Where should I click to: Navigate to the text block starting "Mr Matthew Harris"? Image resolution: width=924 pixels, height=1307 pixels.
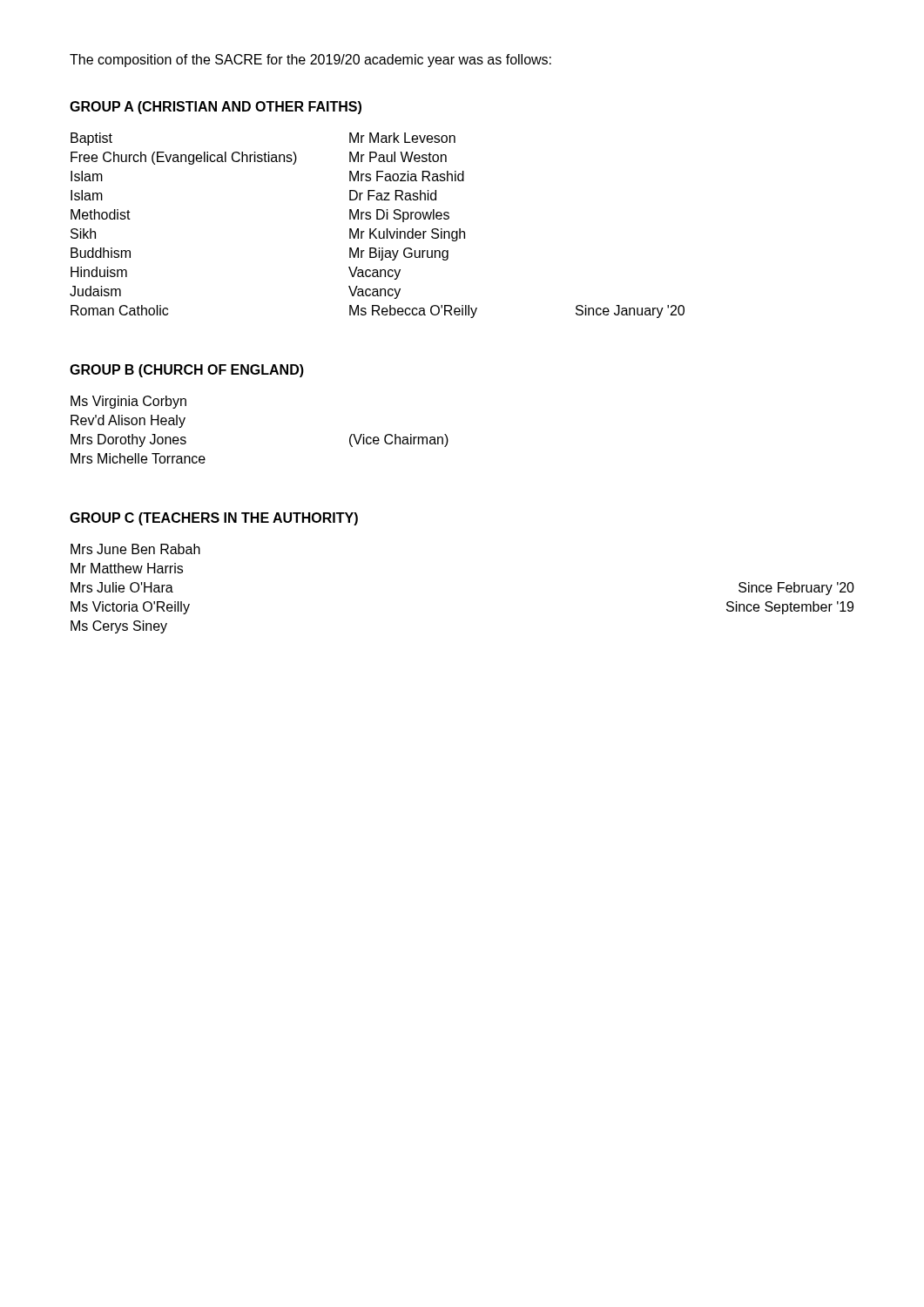pyautogui.click(x=127, y=568)
